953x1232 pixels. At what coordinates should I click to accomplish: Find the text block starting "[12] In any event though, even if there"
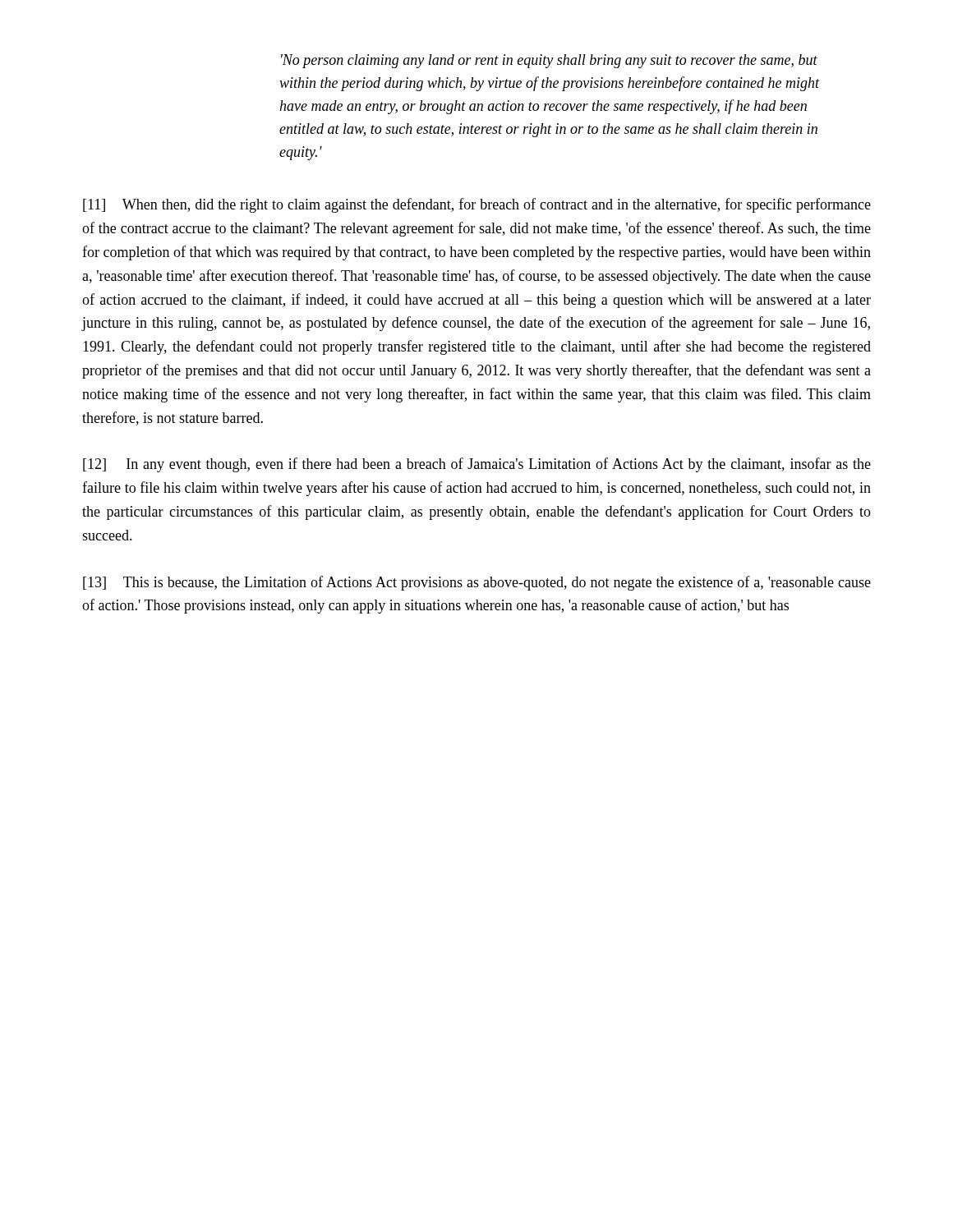click(x=476, y=500)
